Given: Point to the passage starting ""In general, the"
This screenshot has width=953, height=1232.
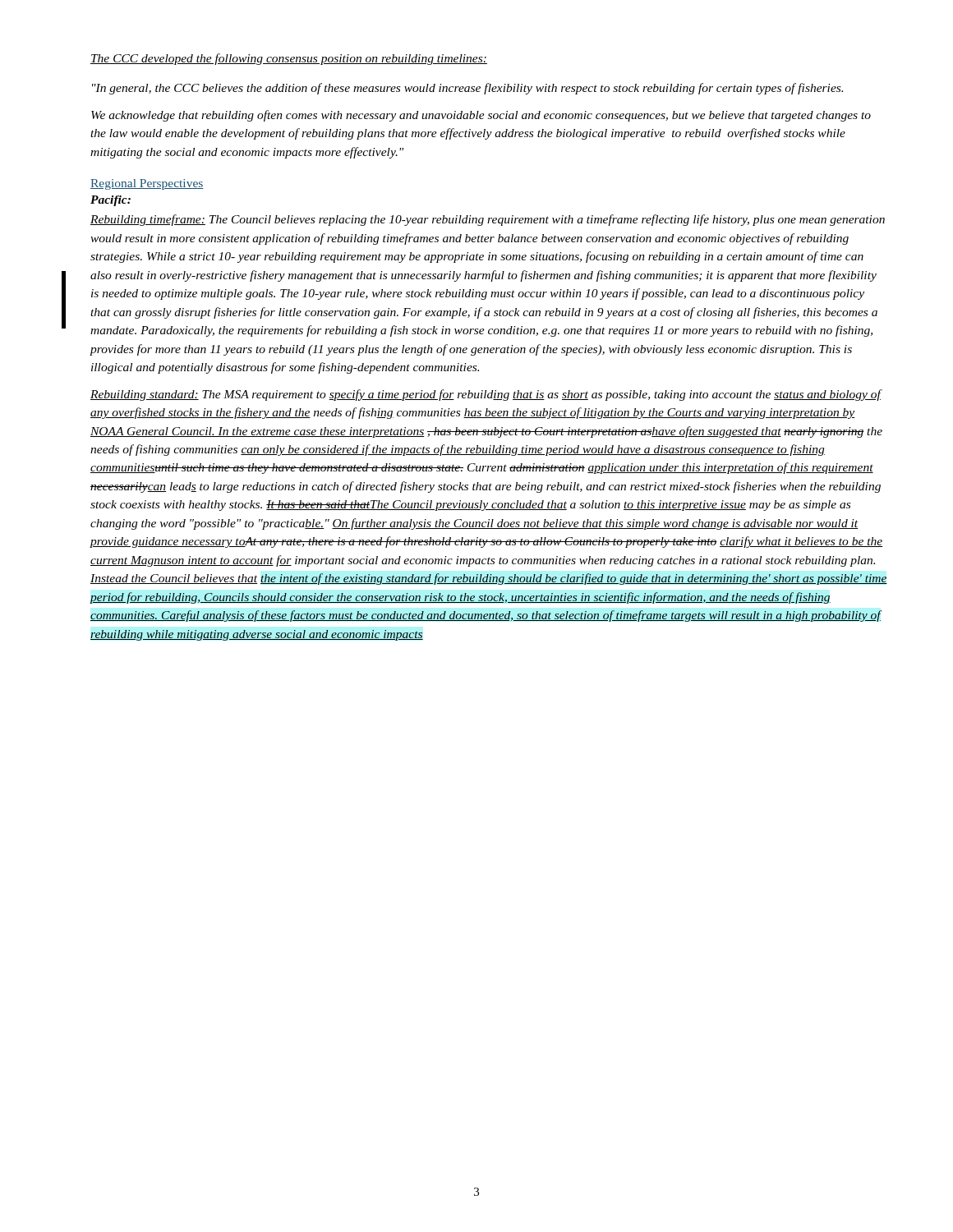Looking at the screenshot, I should click(467, 88).
